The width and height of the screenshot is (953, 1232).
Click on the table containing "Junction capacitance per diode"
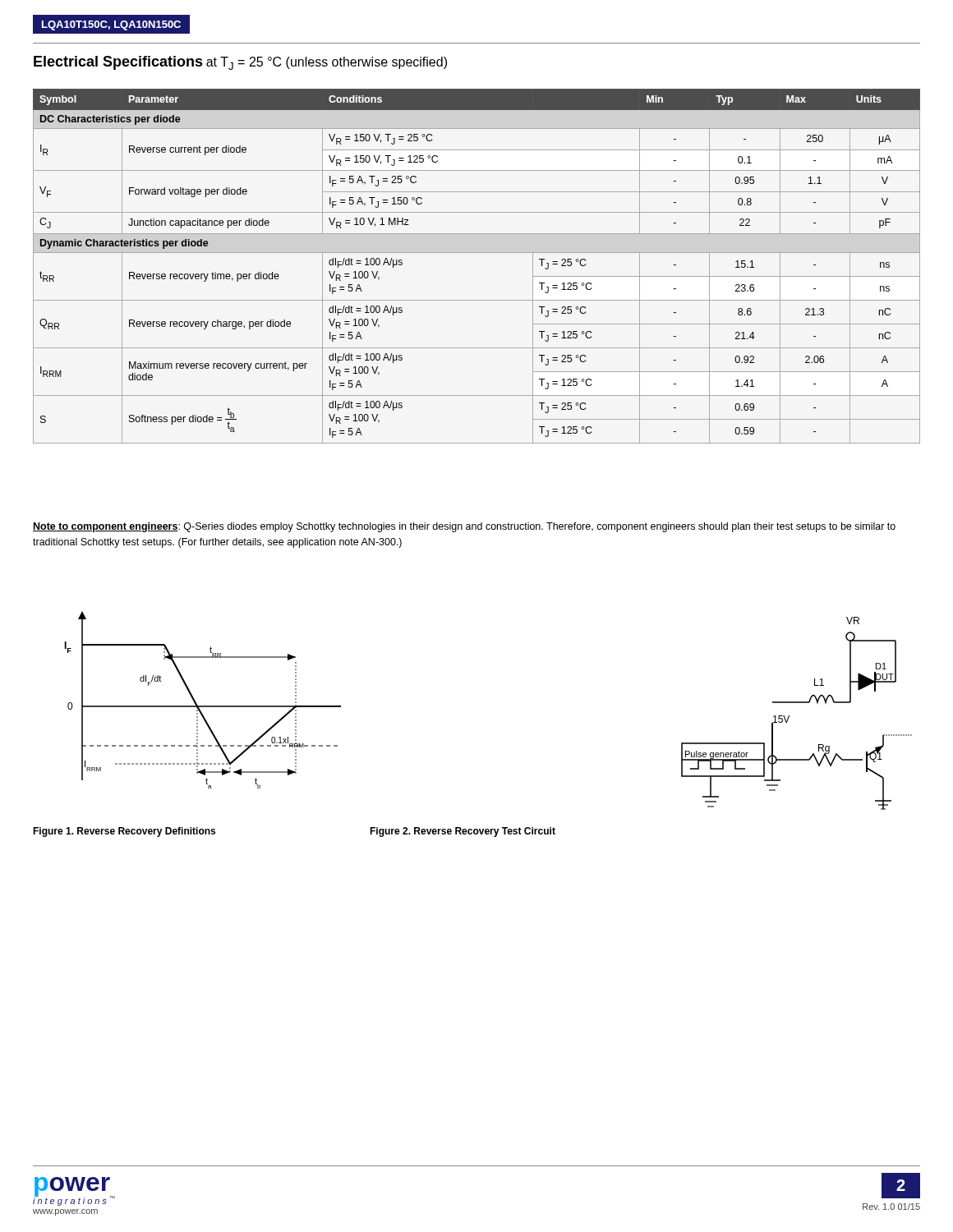point(476,266)
